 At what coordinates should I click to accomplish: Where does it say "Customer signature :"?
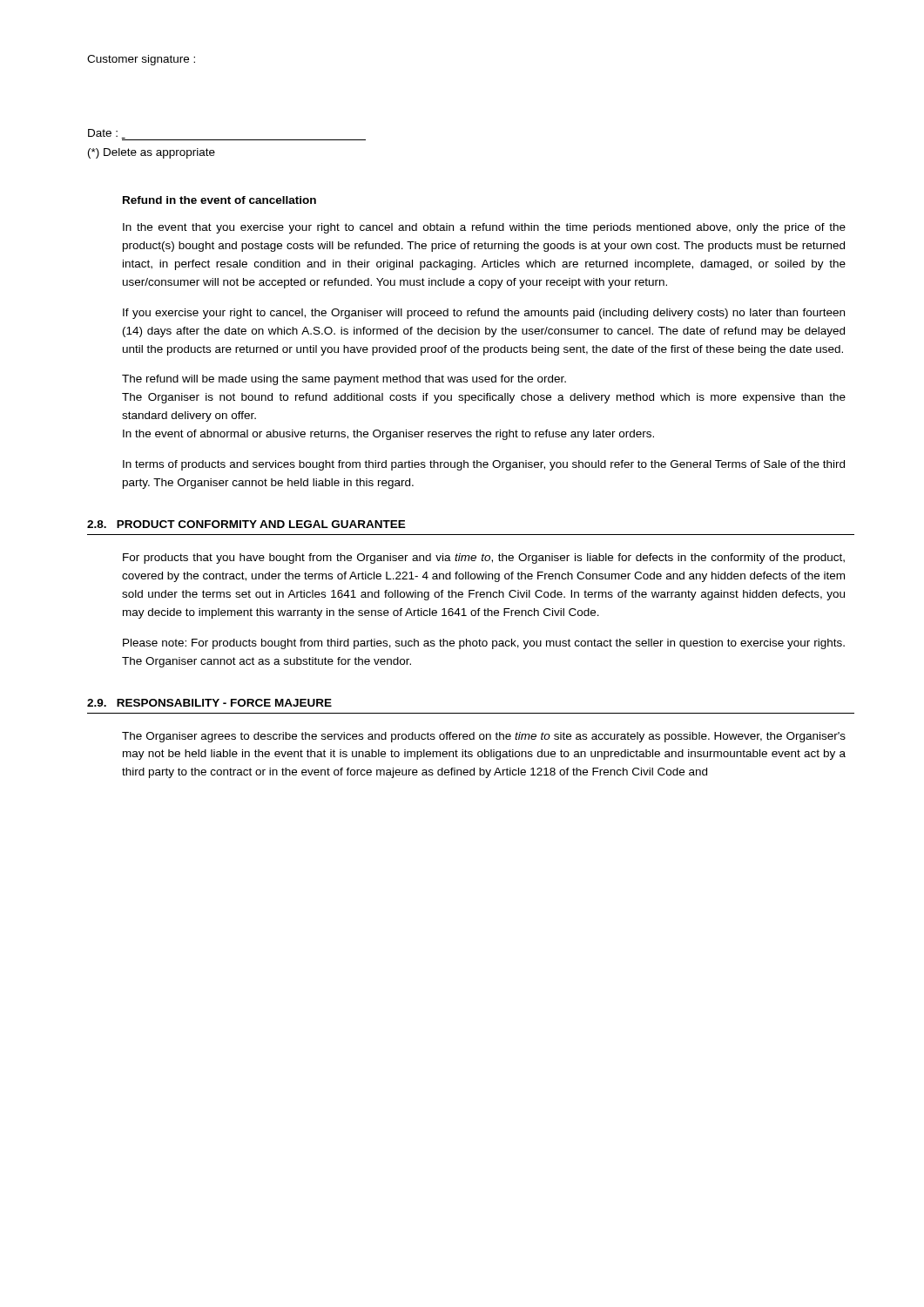(x=142, y=59)
